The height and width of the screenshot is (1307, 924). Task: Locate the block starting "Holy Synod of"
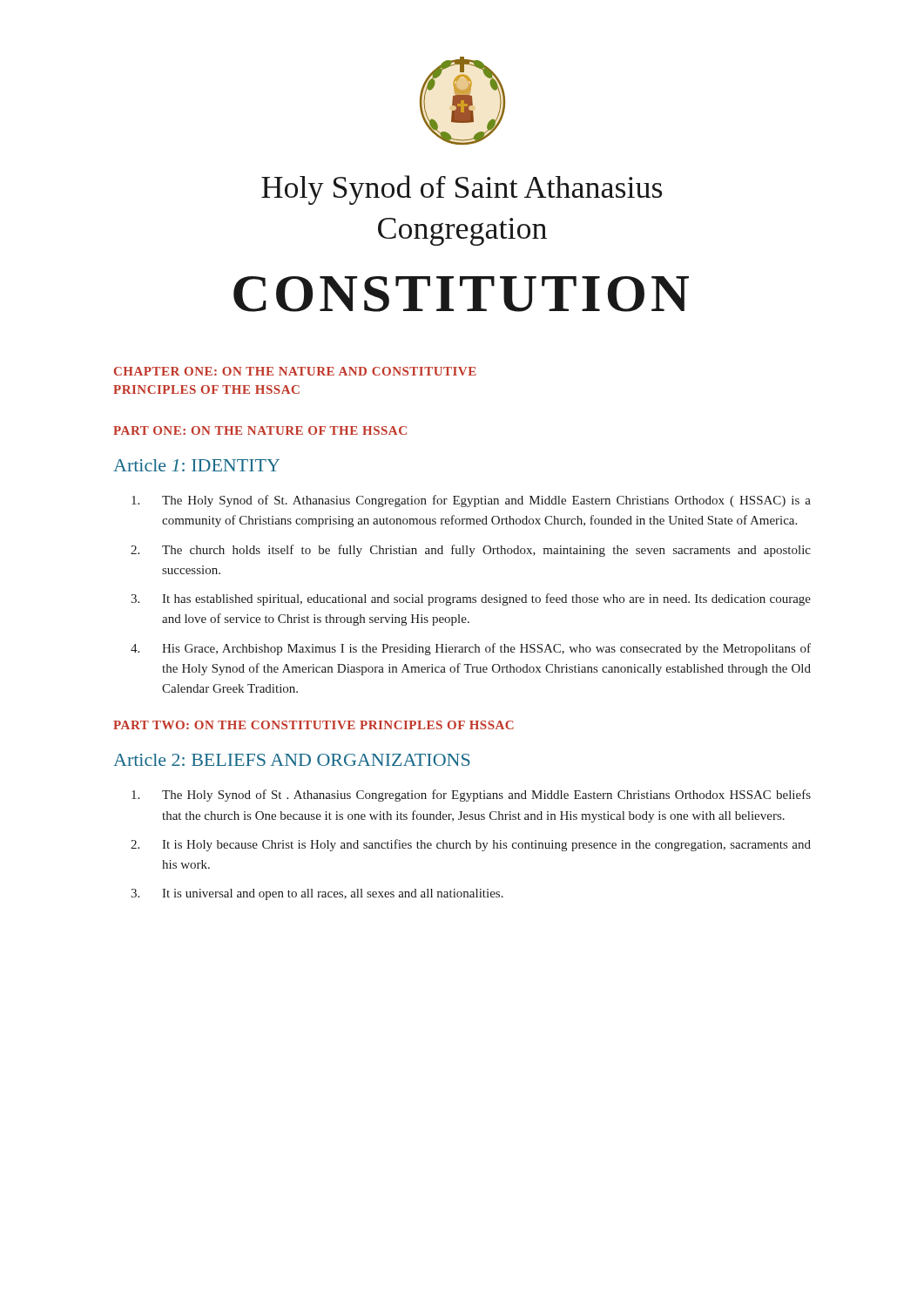click(x=462, y=208)
